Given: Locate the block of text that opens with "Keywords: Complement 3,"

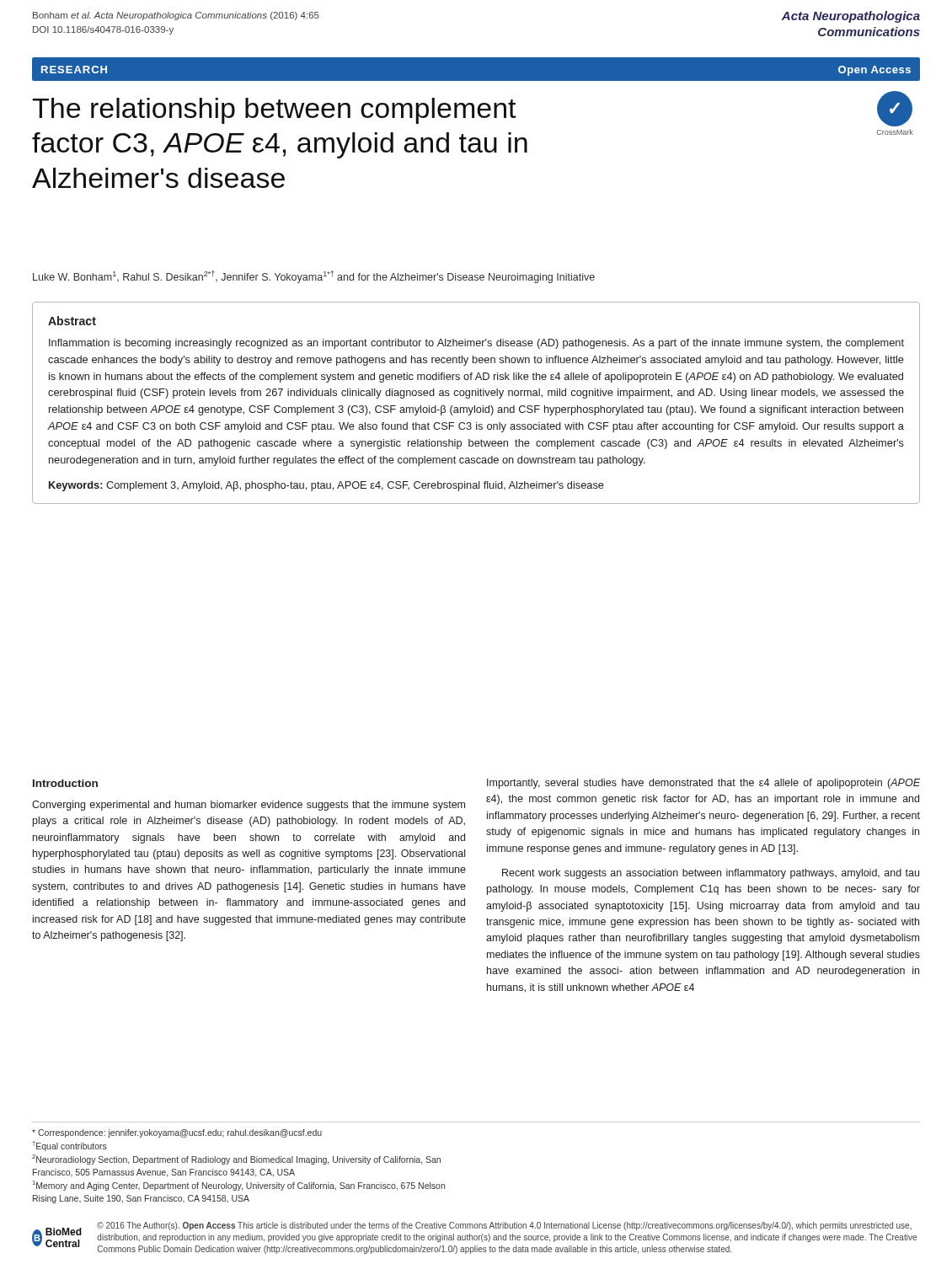Looking at the screenshot, I should 326,485.
